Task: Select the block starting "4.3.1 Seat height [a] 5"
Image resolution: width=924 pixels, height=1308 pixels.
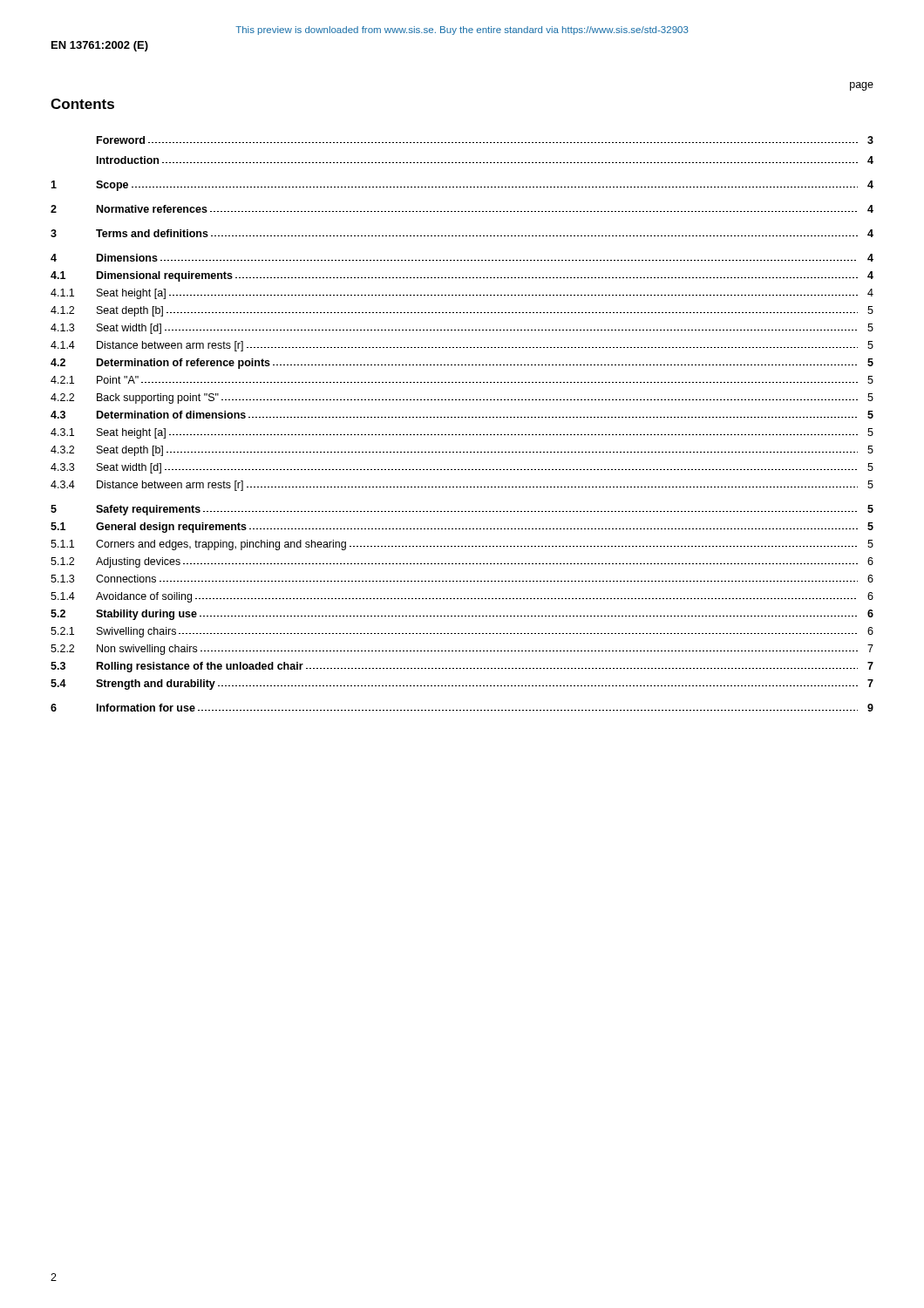Action: (462, 432)
